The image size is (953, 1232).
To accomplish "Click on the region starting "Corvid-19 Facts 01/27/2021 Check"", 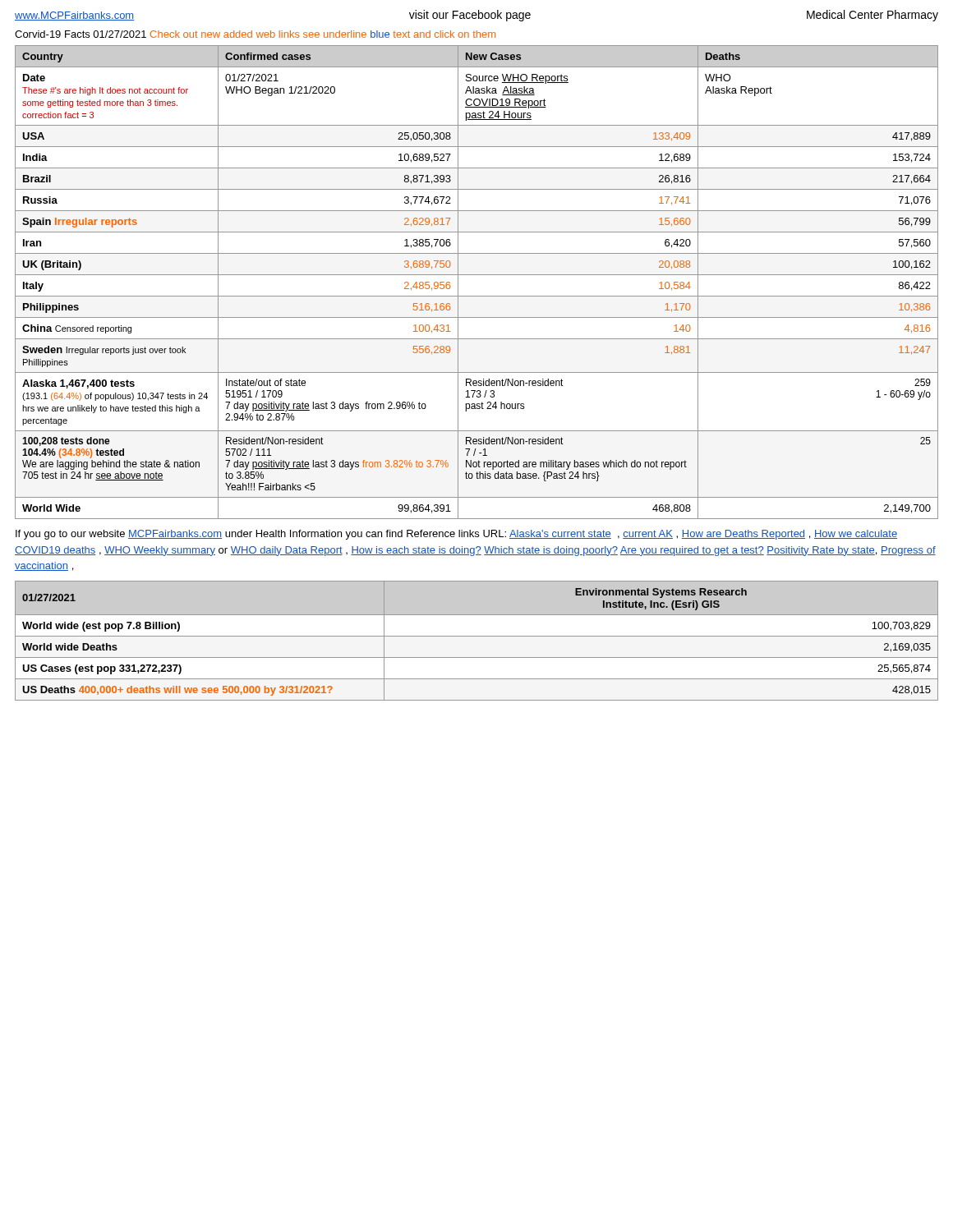I will (x=256, y=34).
